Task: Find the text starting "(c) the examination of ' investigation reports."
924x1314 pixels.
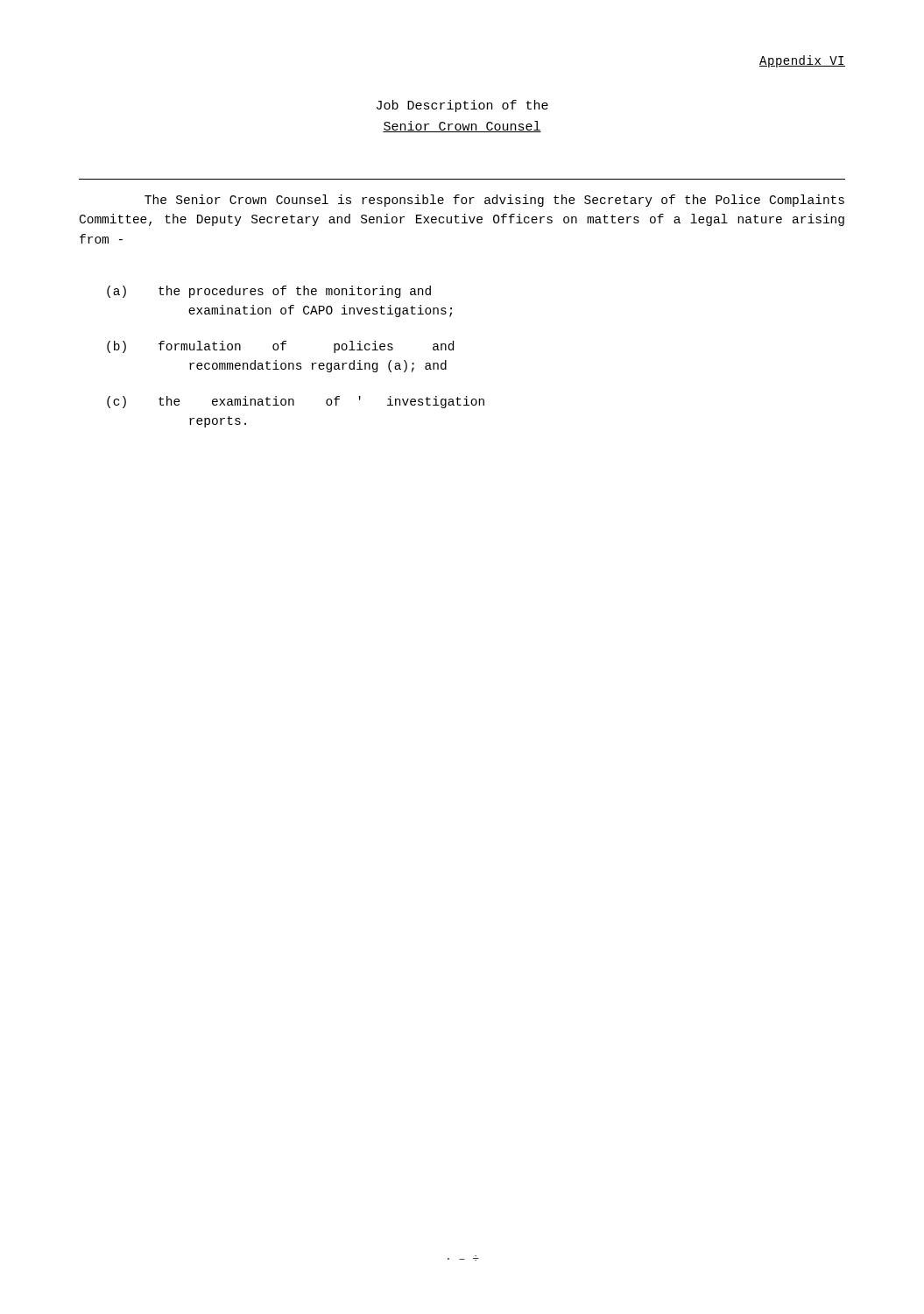Action: click(x=462, y=412)
